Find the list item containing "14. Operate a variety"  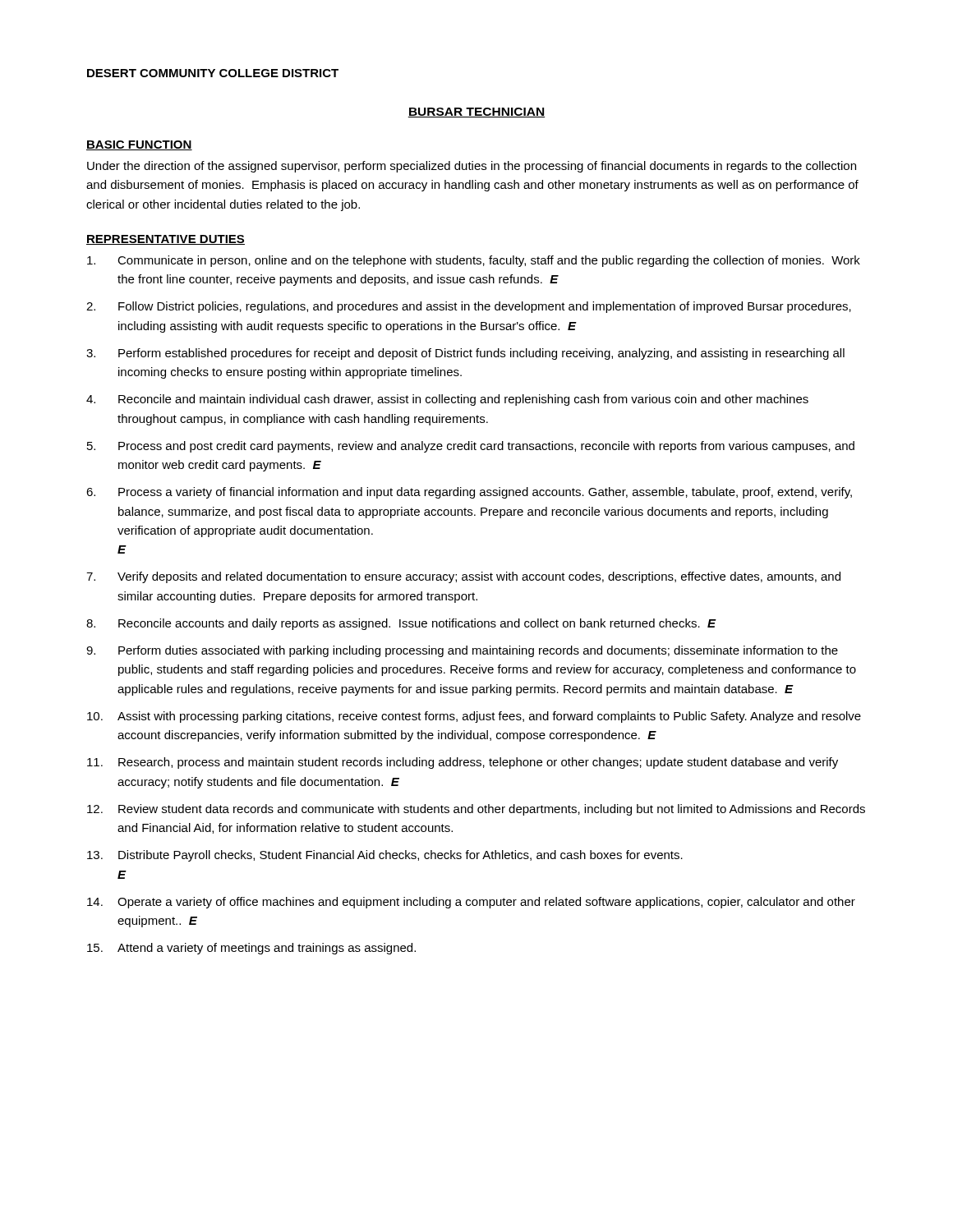(x=476, y=911)
